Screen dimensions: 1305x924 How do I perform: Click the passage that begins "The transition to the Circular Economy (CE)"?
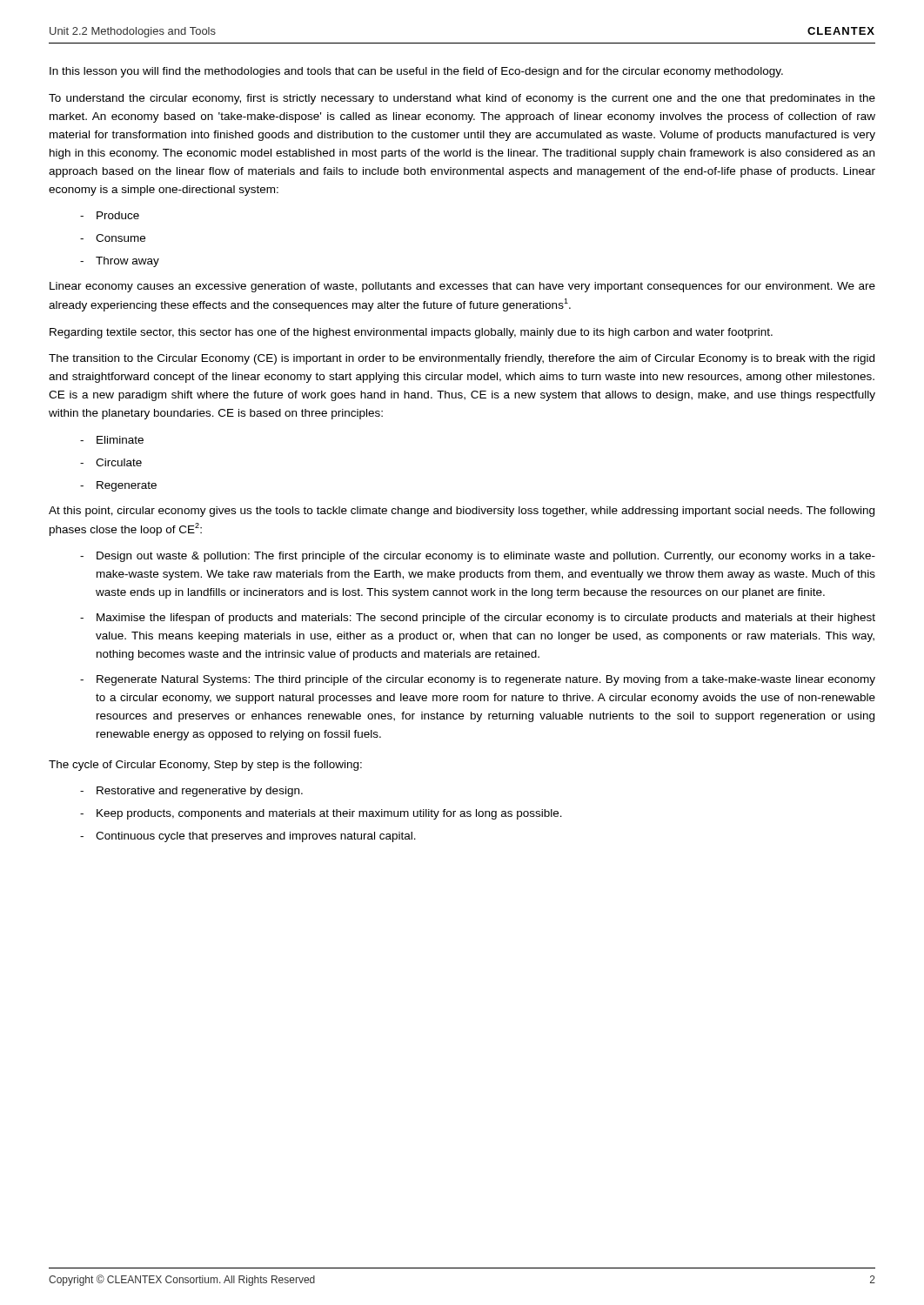[x=462, y=386]
